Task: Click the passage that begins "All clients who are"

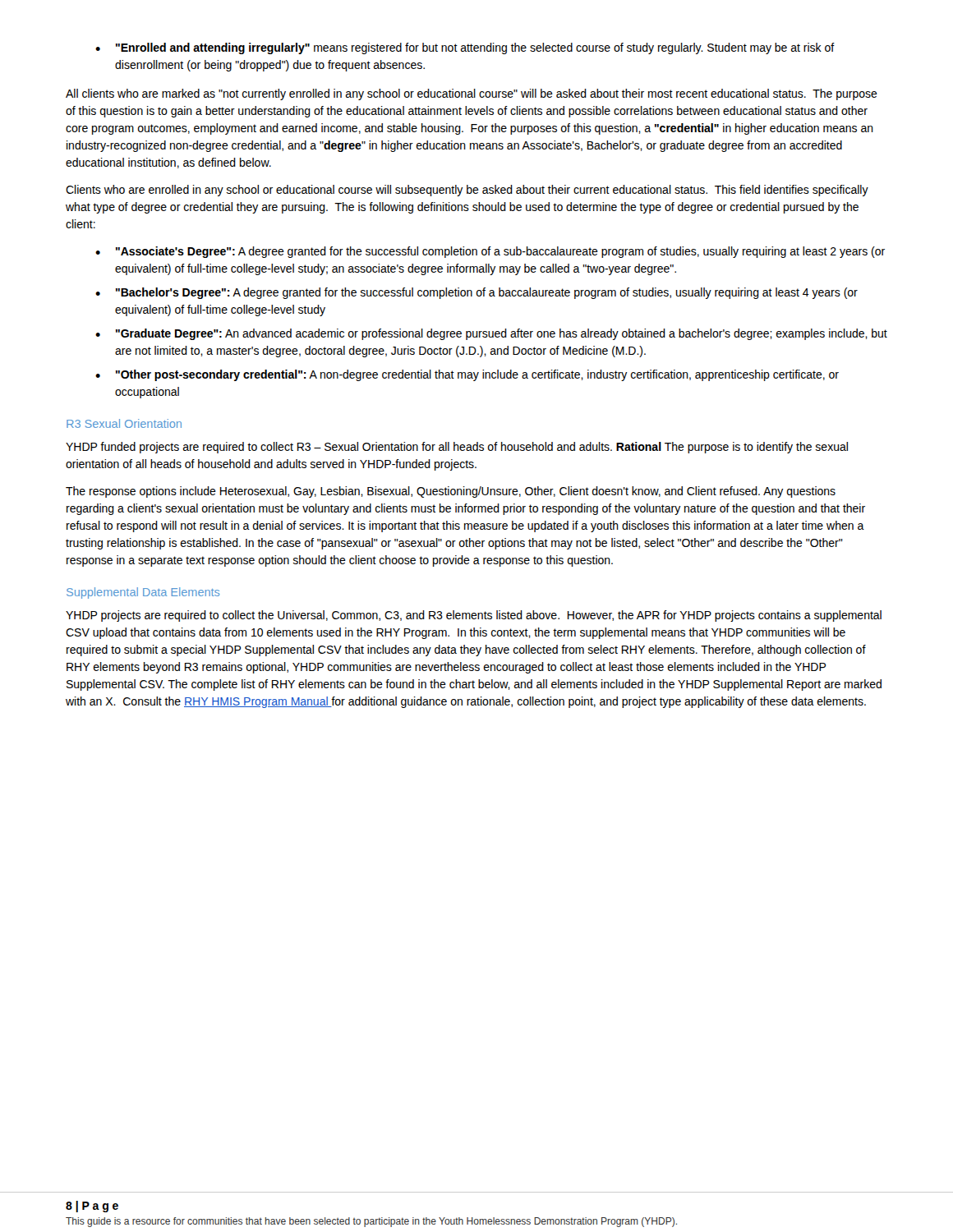Action: point(476,128)
